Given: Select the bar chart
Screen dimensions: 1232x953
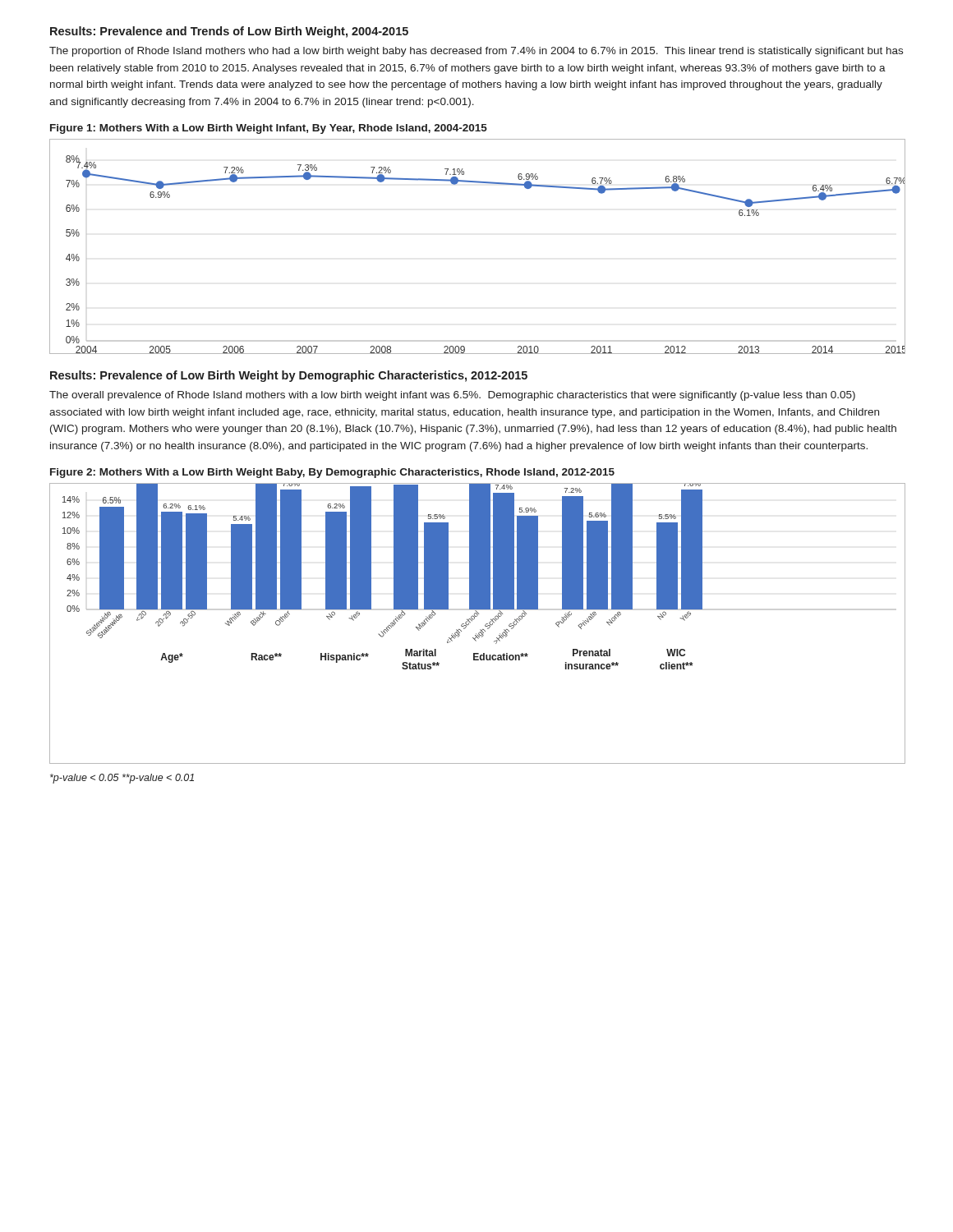Looking at the screenshot, I should (x=476, y=624).
